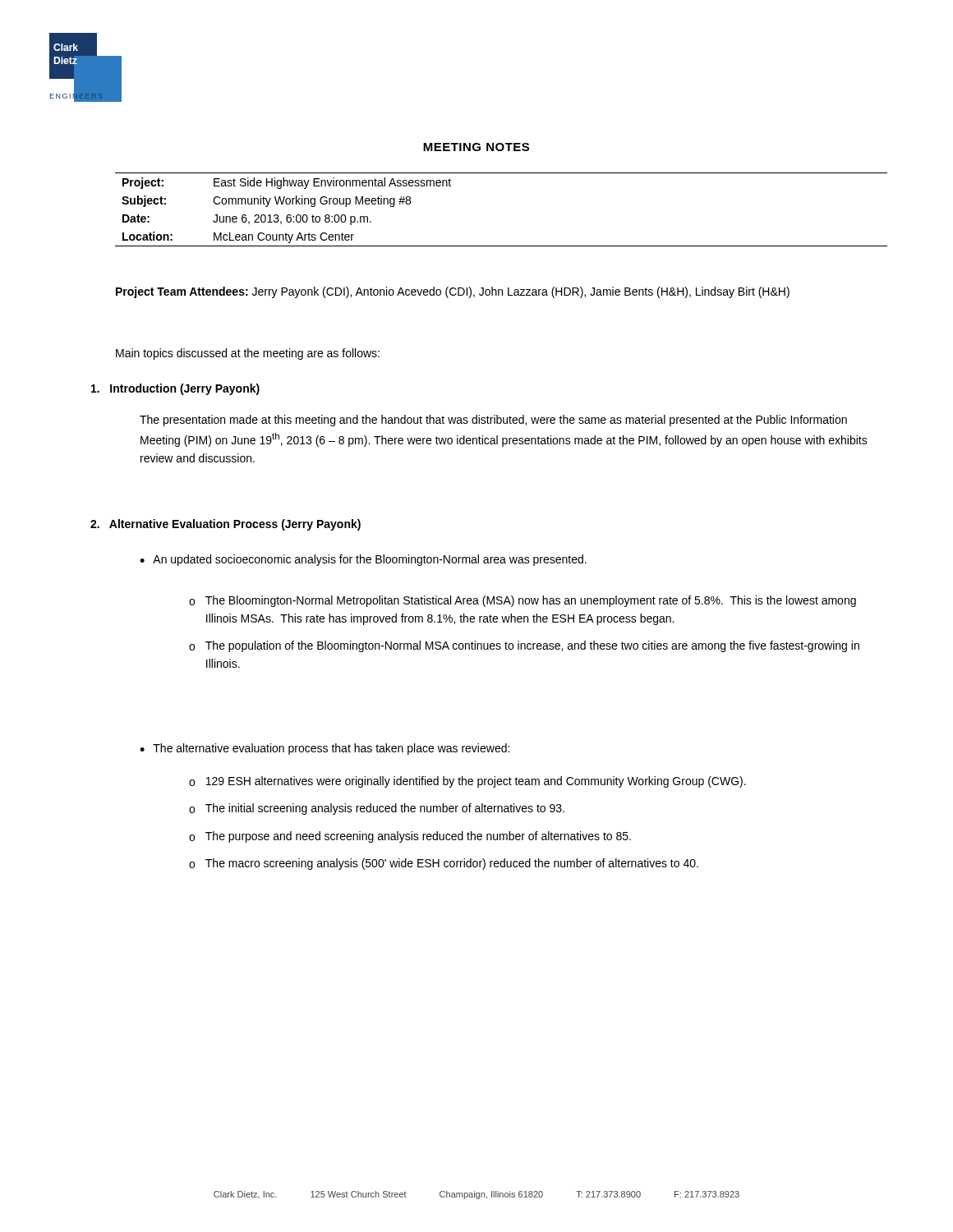The width and height of the screenshot is (953, 1232).
Task: Select the element starting "o The Bloomington-Normal Metropolitan Statistical Area (MSA)"
Action: click(538, 610)
